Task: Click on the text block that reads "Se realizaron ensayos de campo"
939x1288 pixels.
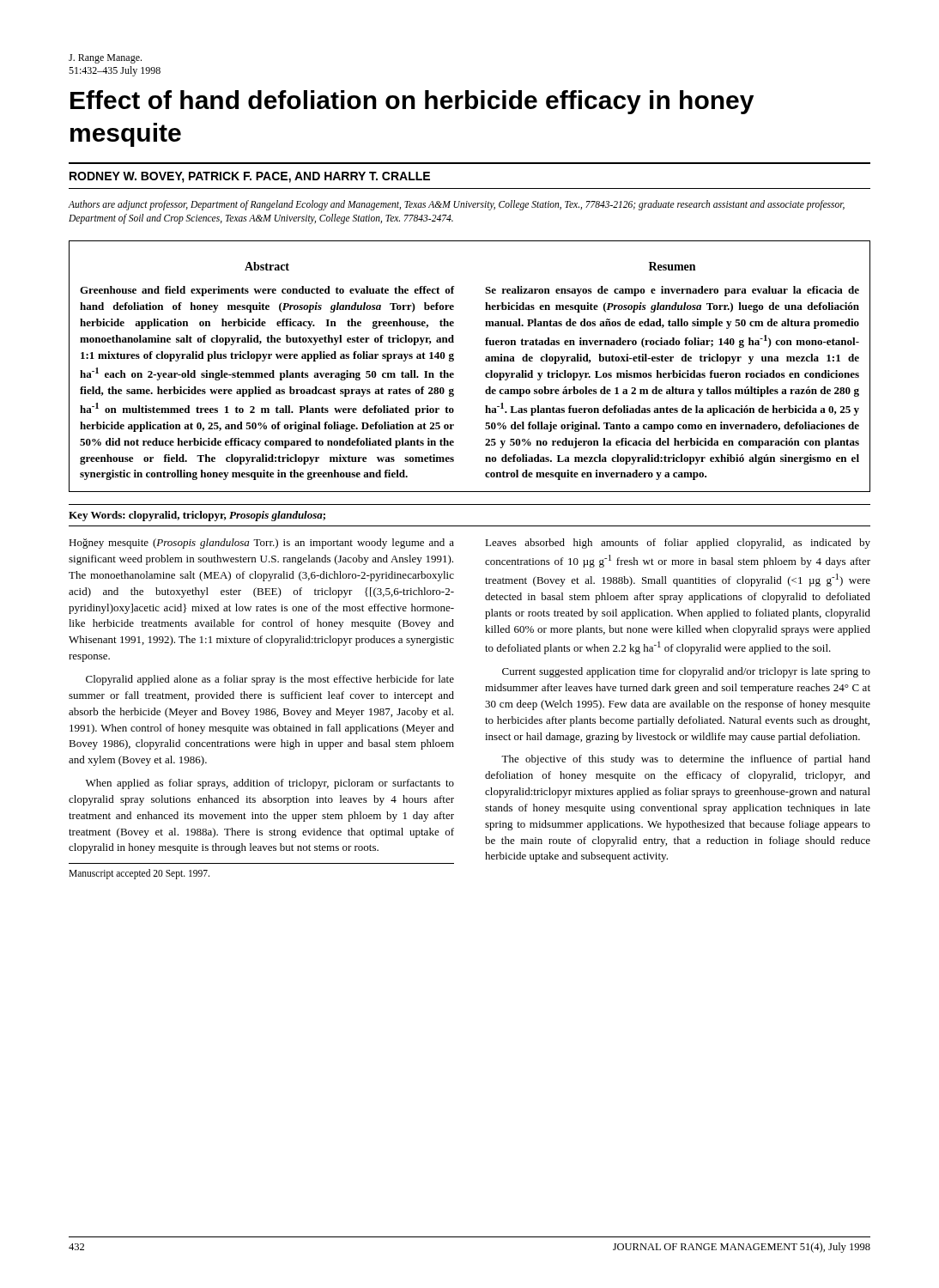Action: point(672,382)
